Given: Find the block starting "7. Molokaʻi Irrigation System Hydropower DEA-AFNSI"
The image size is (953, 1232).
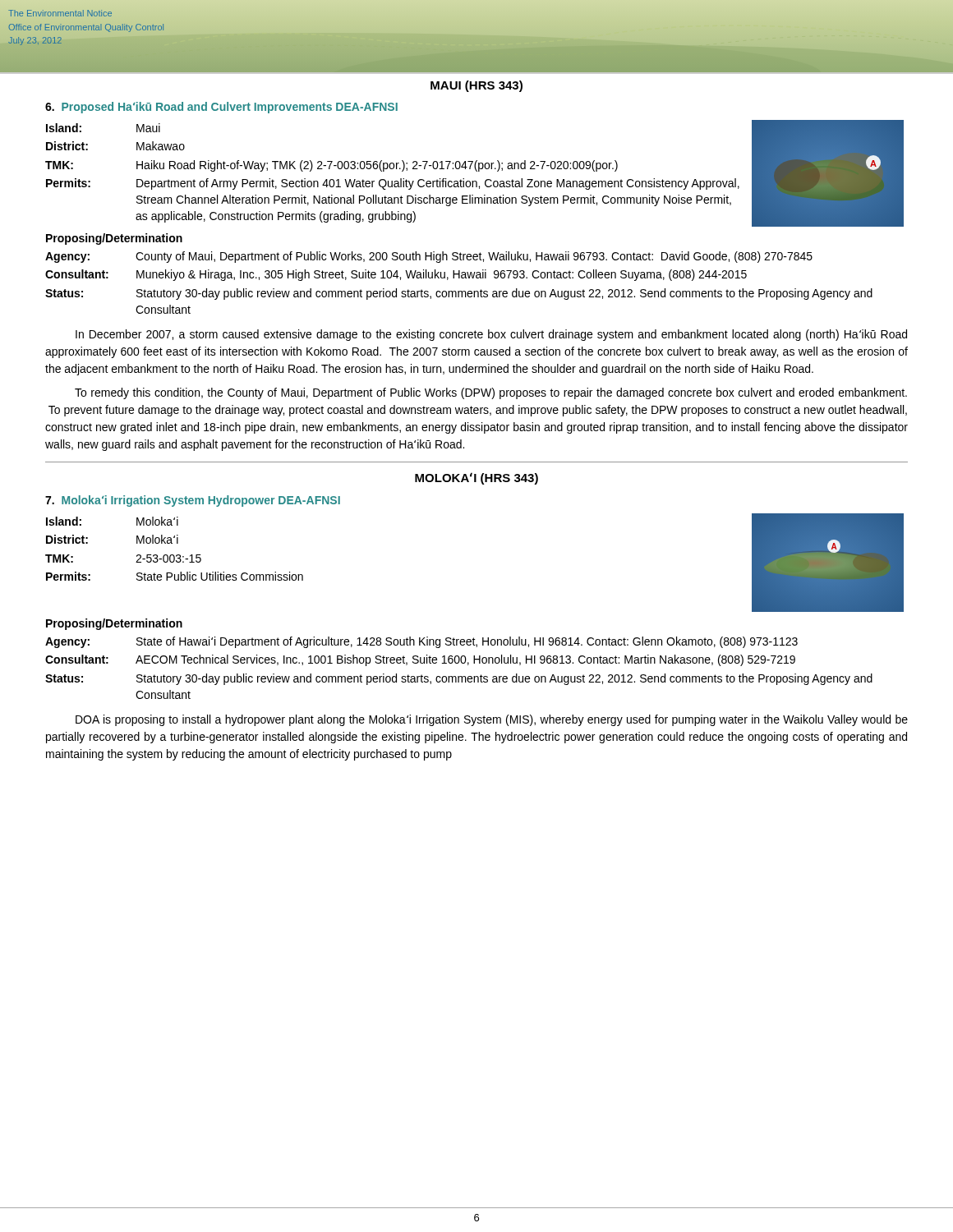Looking at the screenshot, I should (x=193, y=500).
